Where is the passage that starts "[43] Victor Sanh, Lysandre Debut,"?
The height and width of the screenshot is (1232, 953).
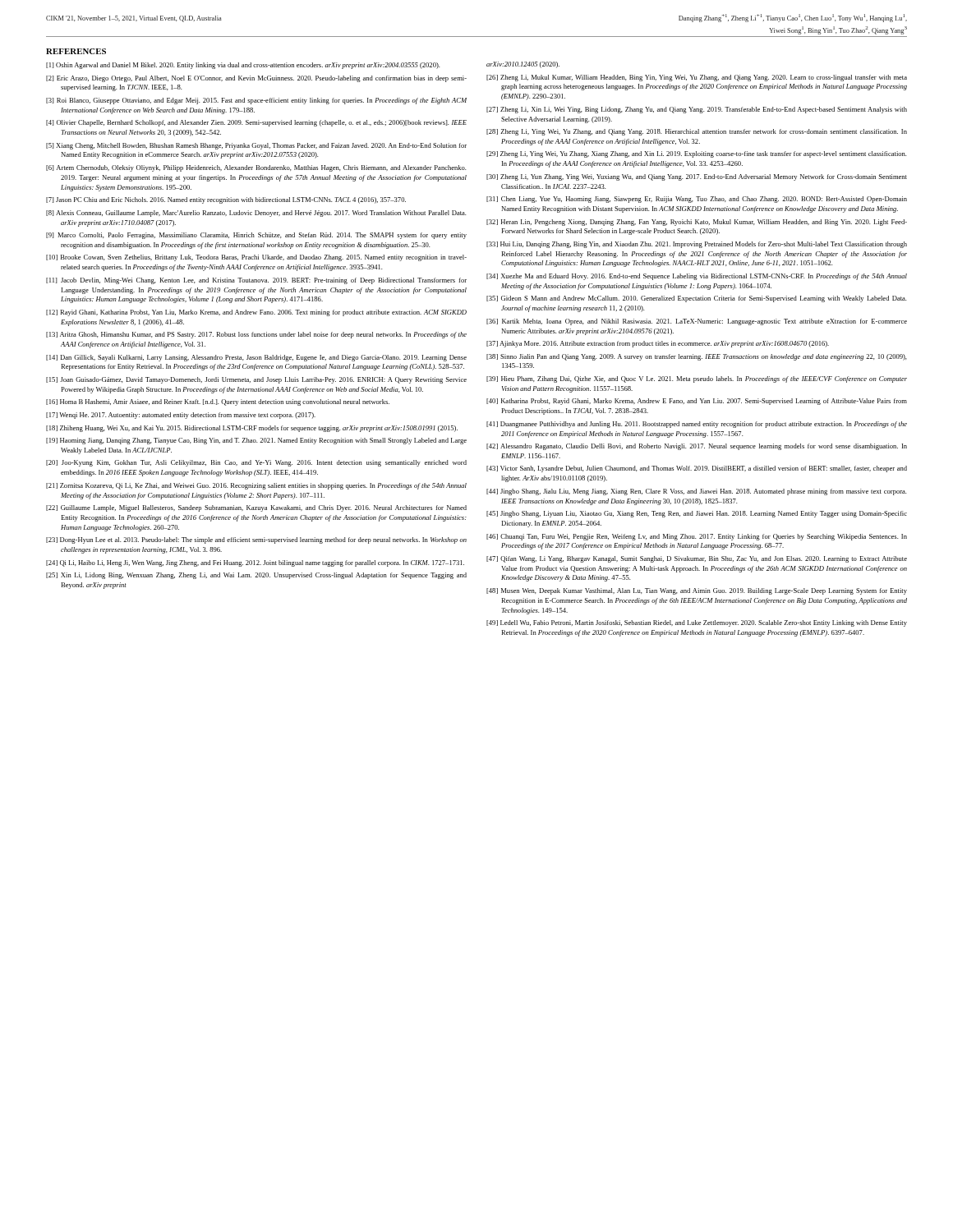697,473
